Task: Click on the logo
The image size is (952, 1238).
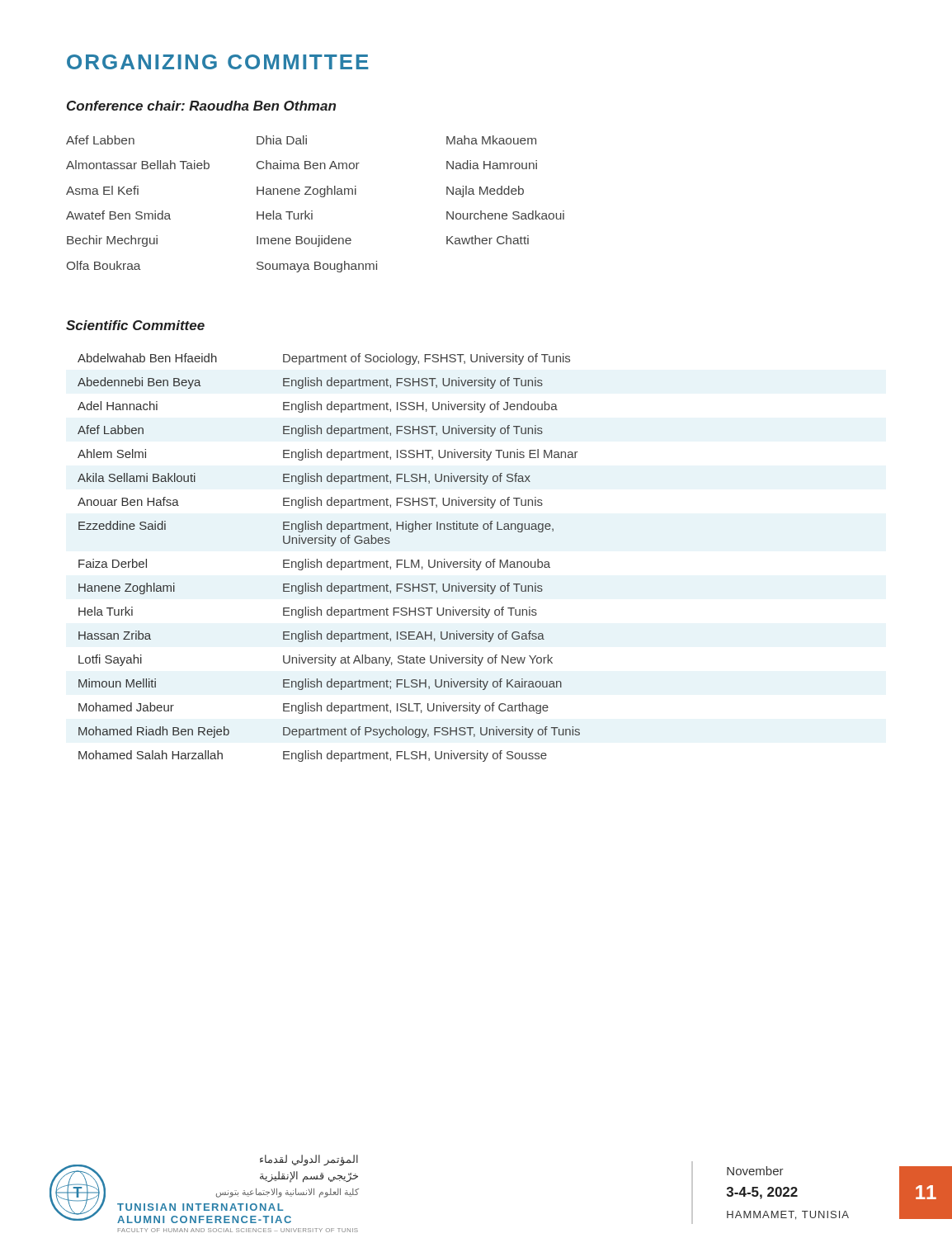Action: (x=342, y=1193)
